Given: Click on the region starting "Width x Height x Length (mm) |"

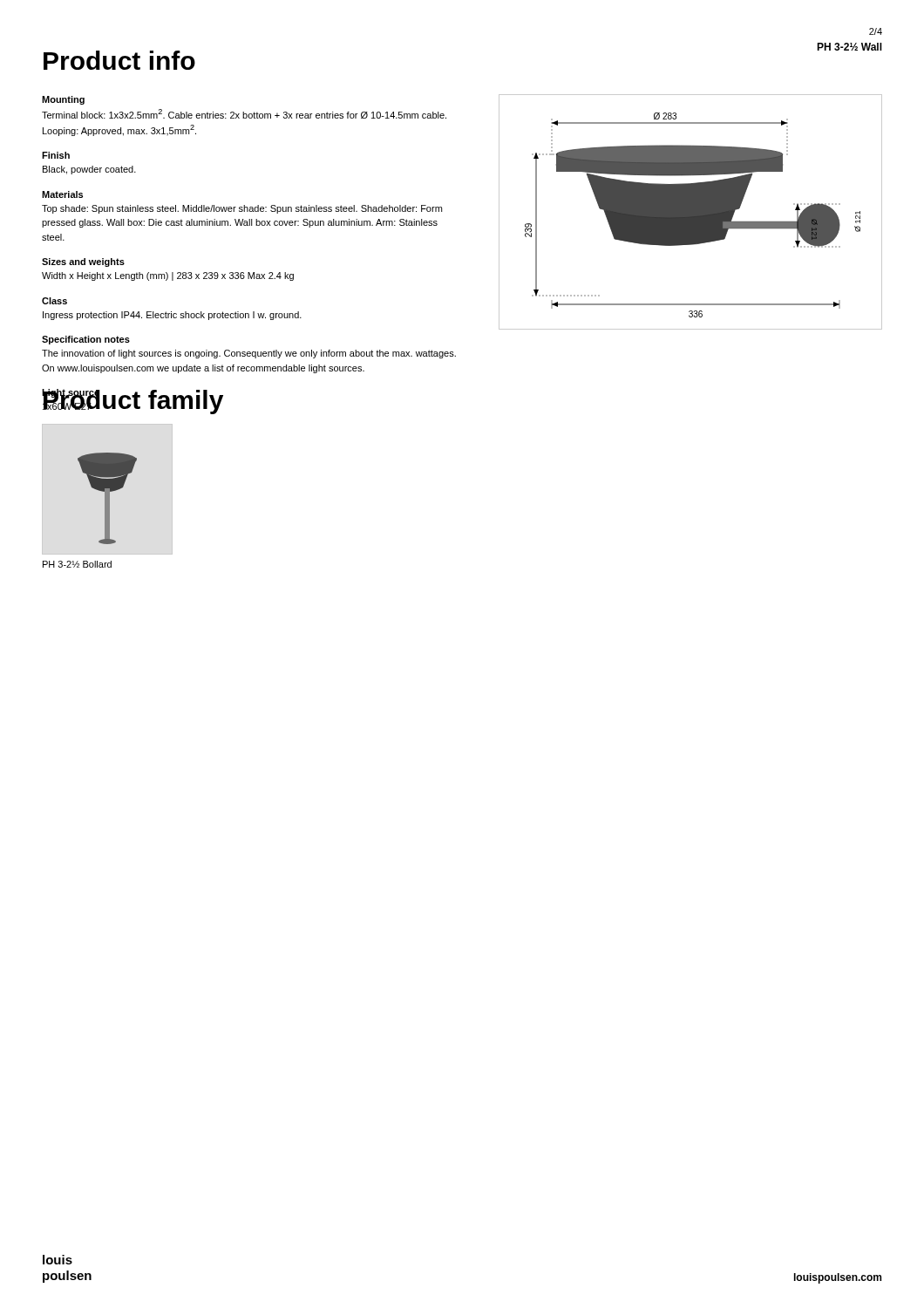Looking at the screenshot, I should 168,276.
